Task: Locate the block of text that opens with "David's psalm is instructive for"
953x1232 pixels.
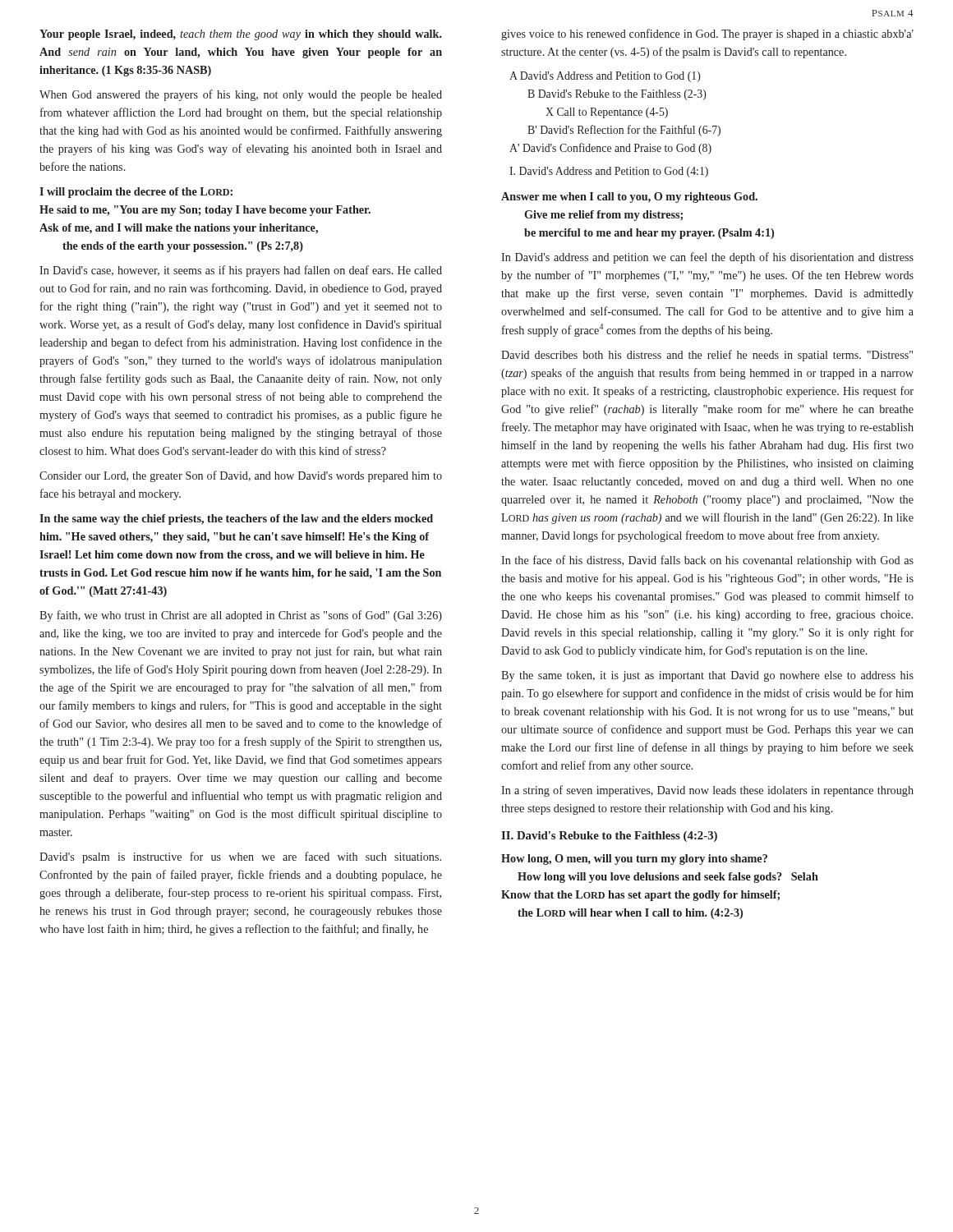Action: (x=241, y=893)
